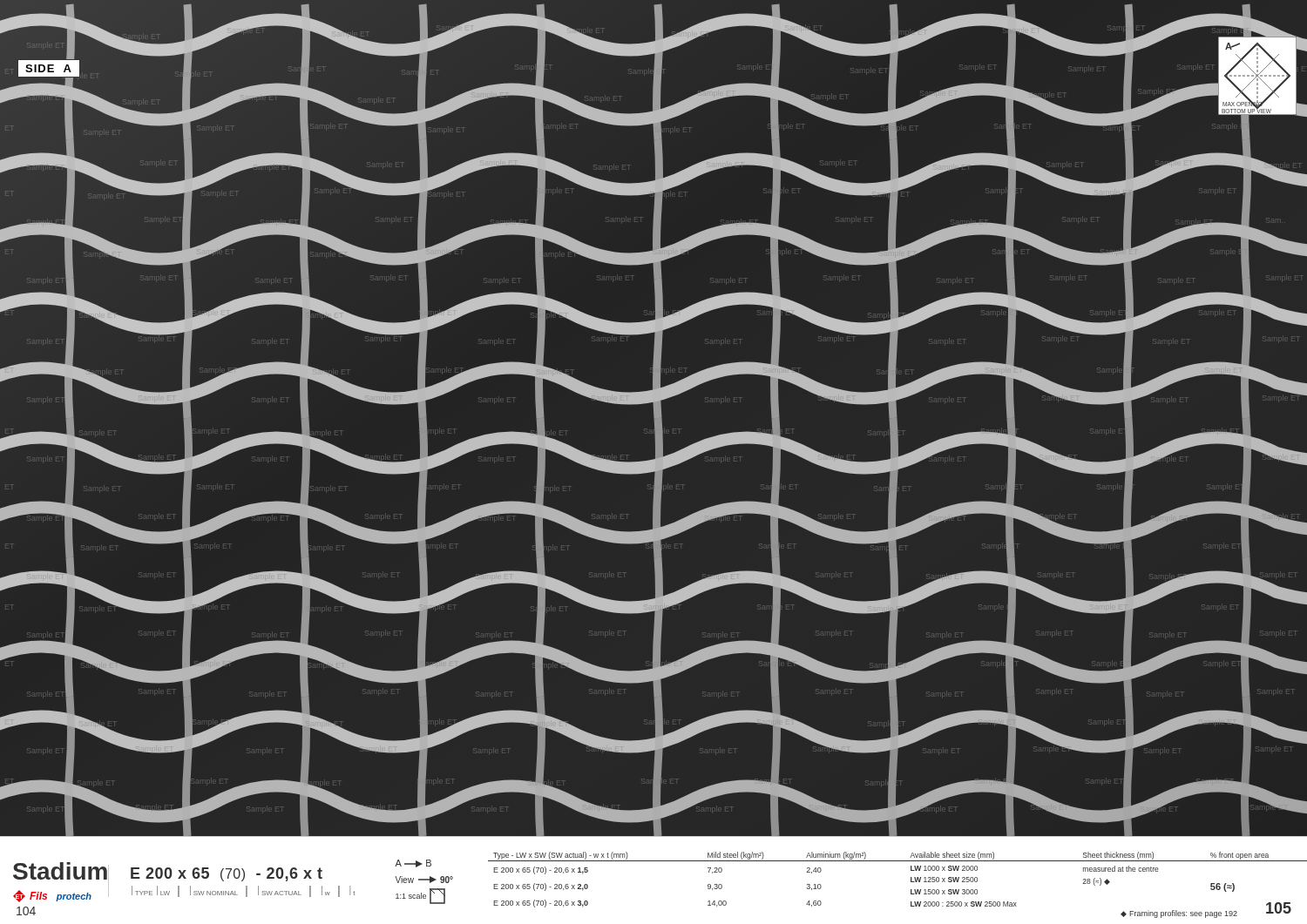Select the photo
Screen dimensions: 924x1307
coord(654,418)
